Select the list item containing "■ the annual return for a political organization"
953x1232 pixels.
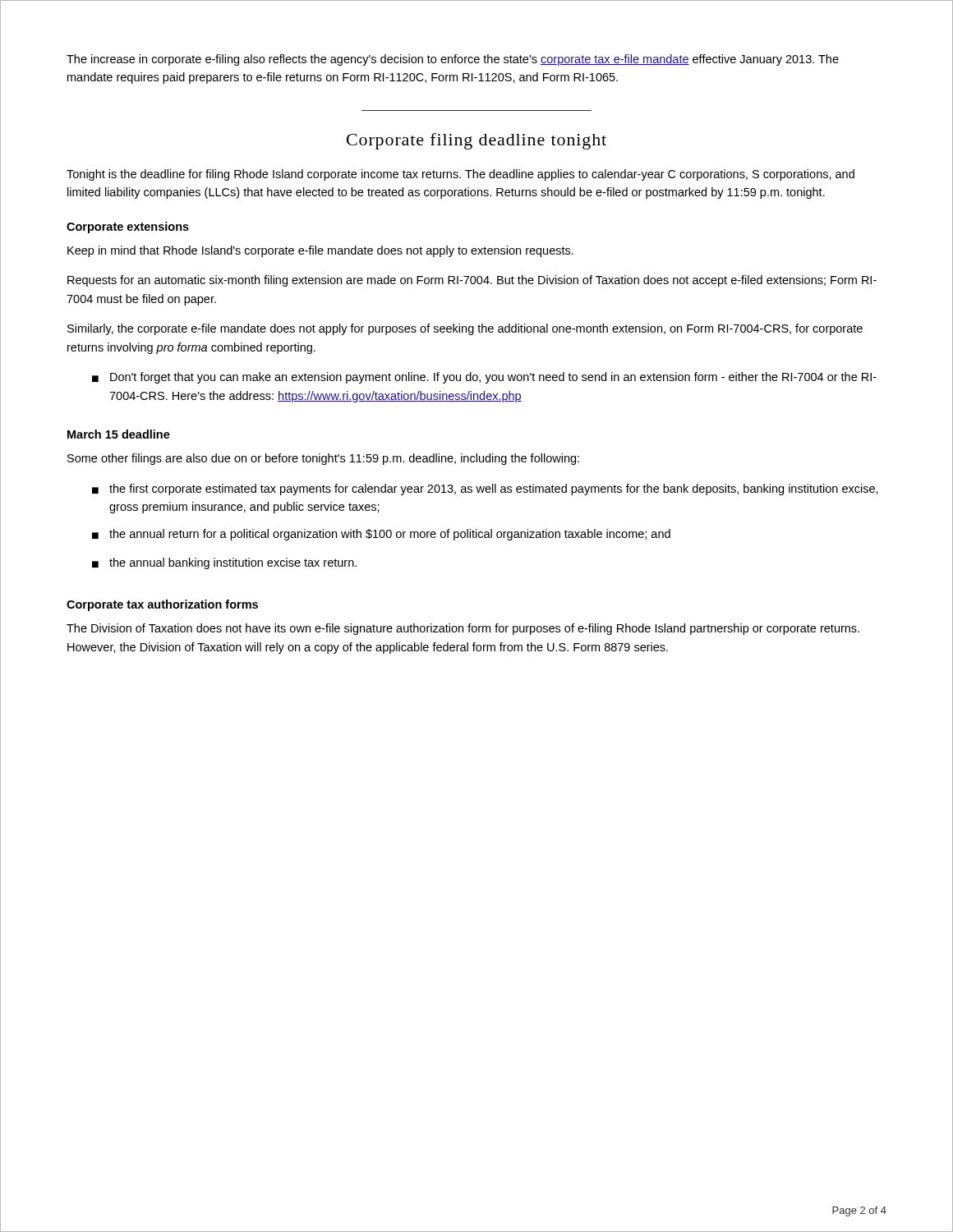[489, 535]
